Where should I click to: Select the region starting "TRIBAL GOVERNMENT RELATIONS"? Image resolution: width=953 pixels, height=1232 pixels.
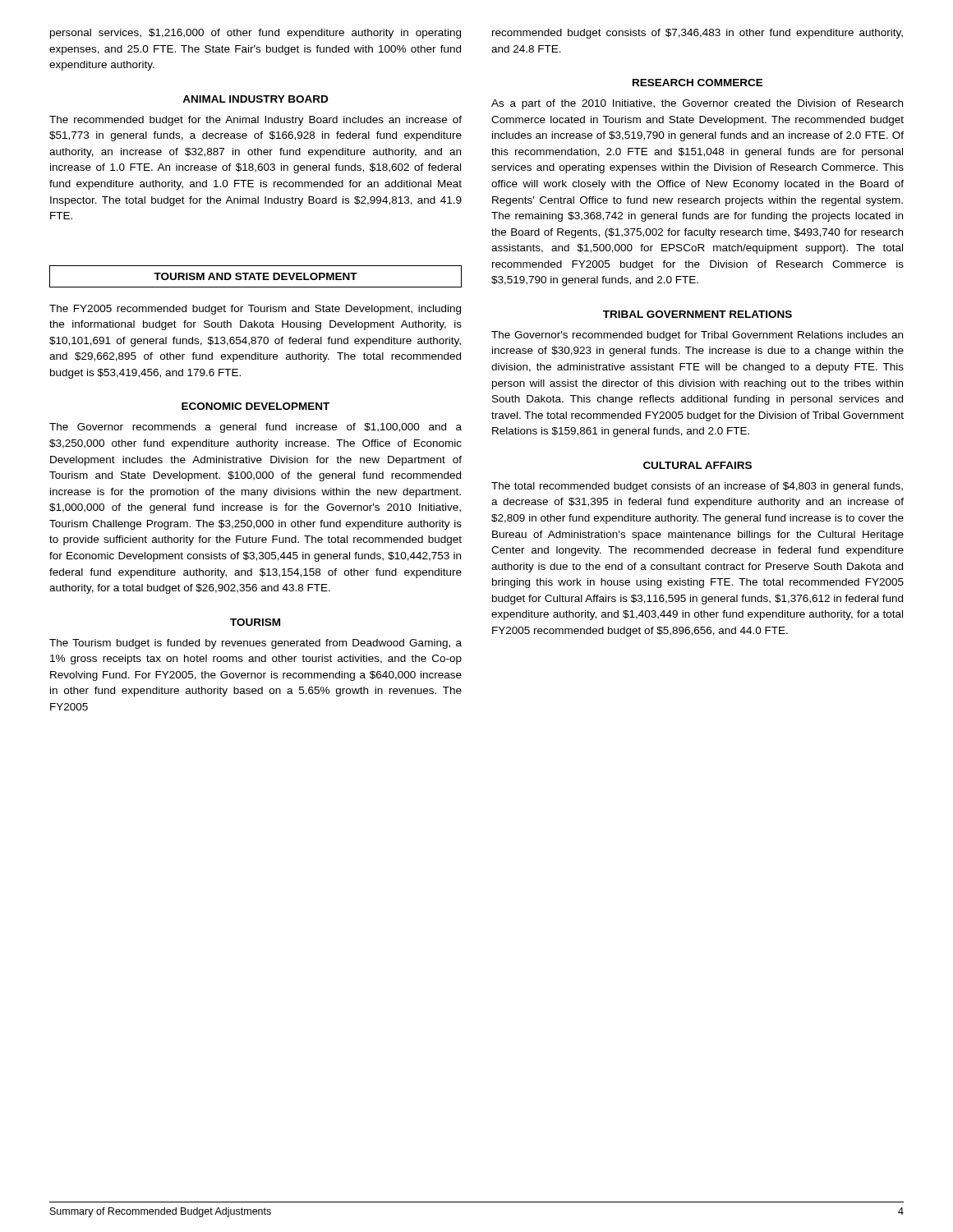tap(697, 314)
